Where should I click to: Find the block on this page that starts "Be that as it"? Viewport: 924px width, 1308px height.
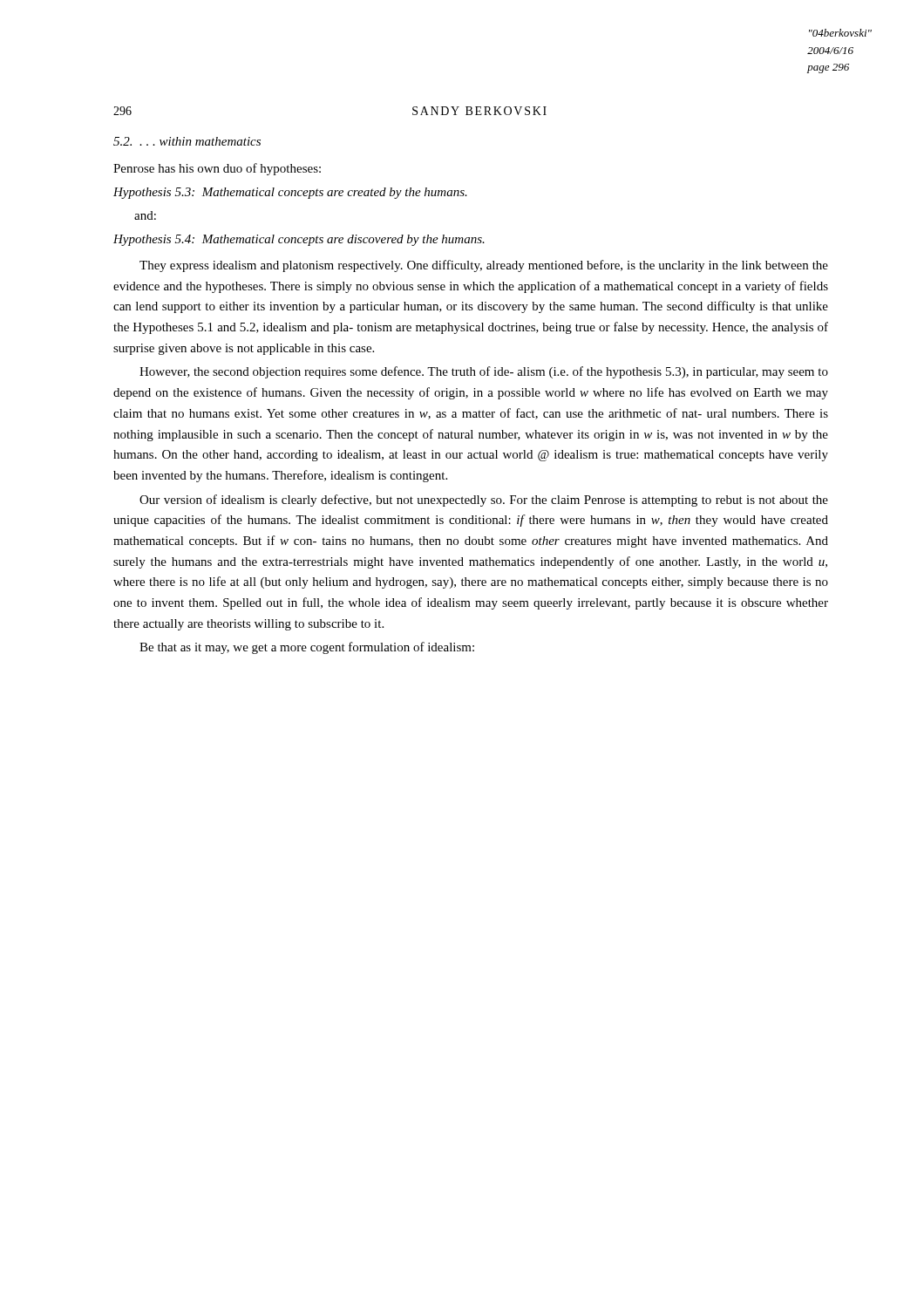307,647
